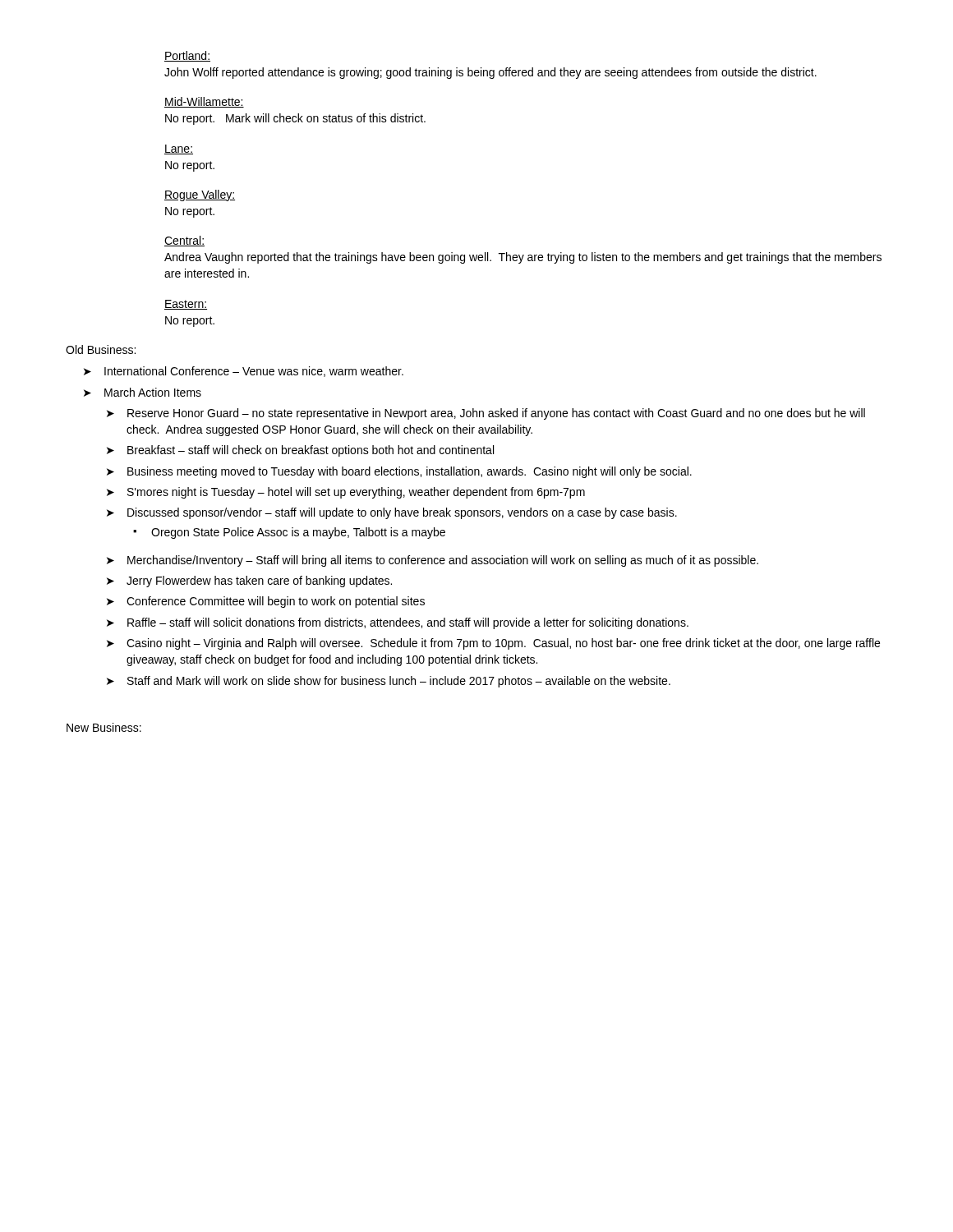Point to the block beginning "➤ March Action"
The height and width of the screenshot is (1232, 953).
click(143, 392)
